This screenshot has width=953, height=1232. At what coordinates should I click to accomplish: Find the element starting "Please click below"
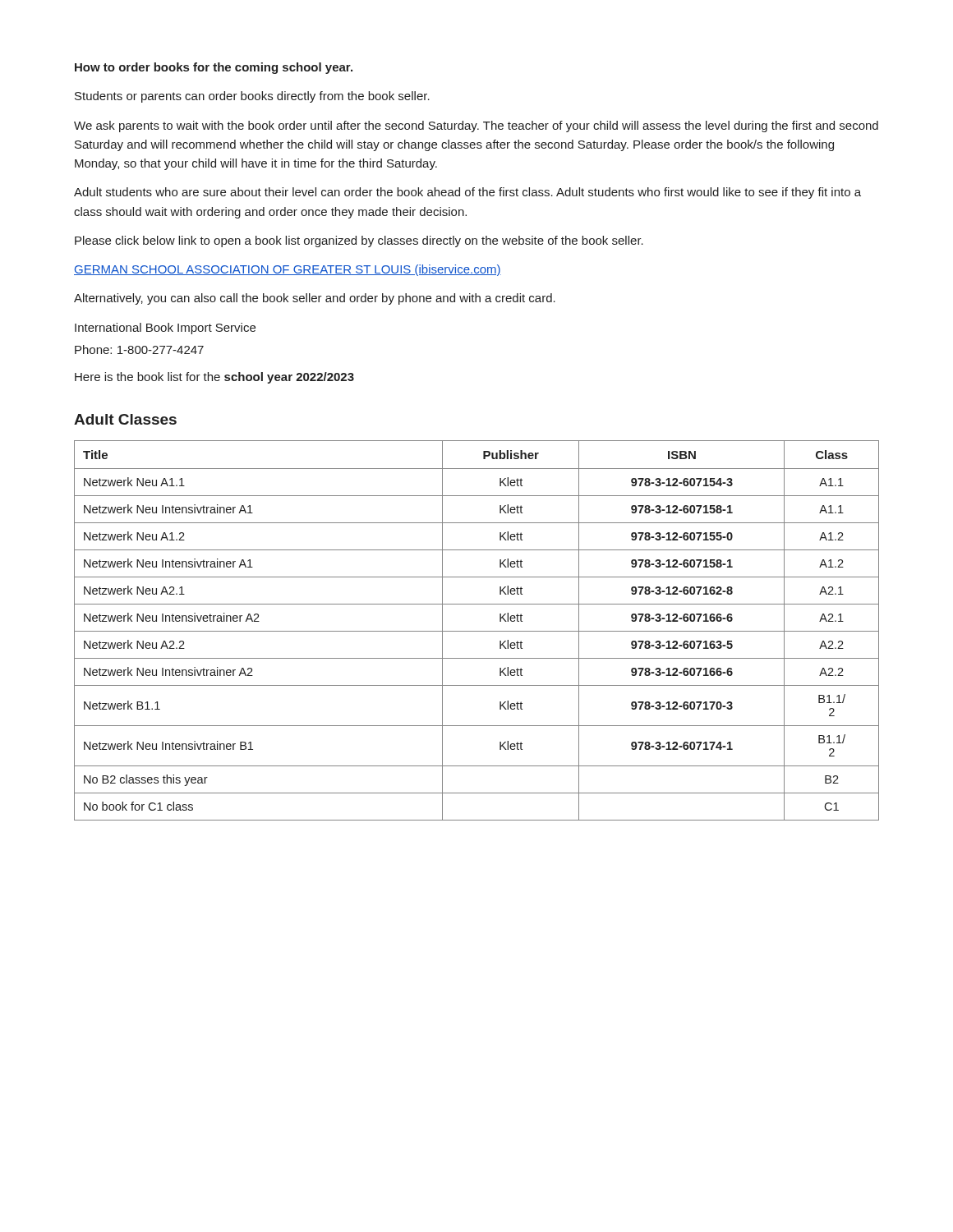pyautogui.click(x=359, y=240)
